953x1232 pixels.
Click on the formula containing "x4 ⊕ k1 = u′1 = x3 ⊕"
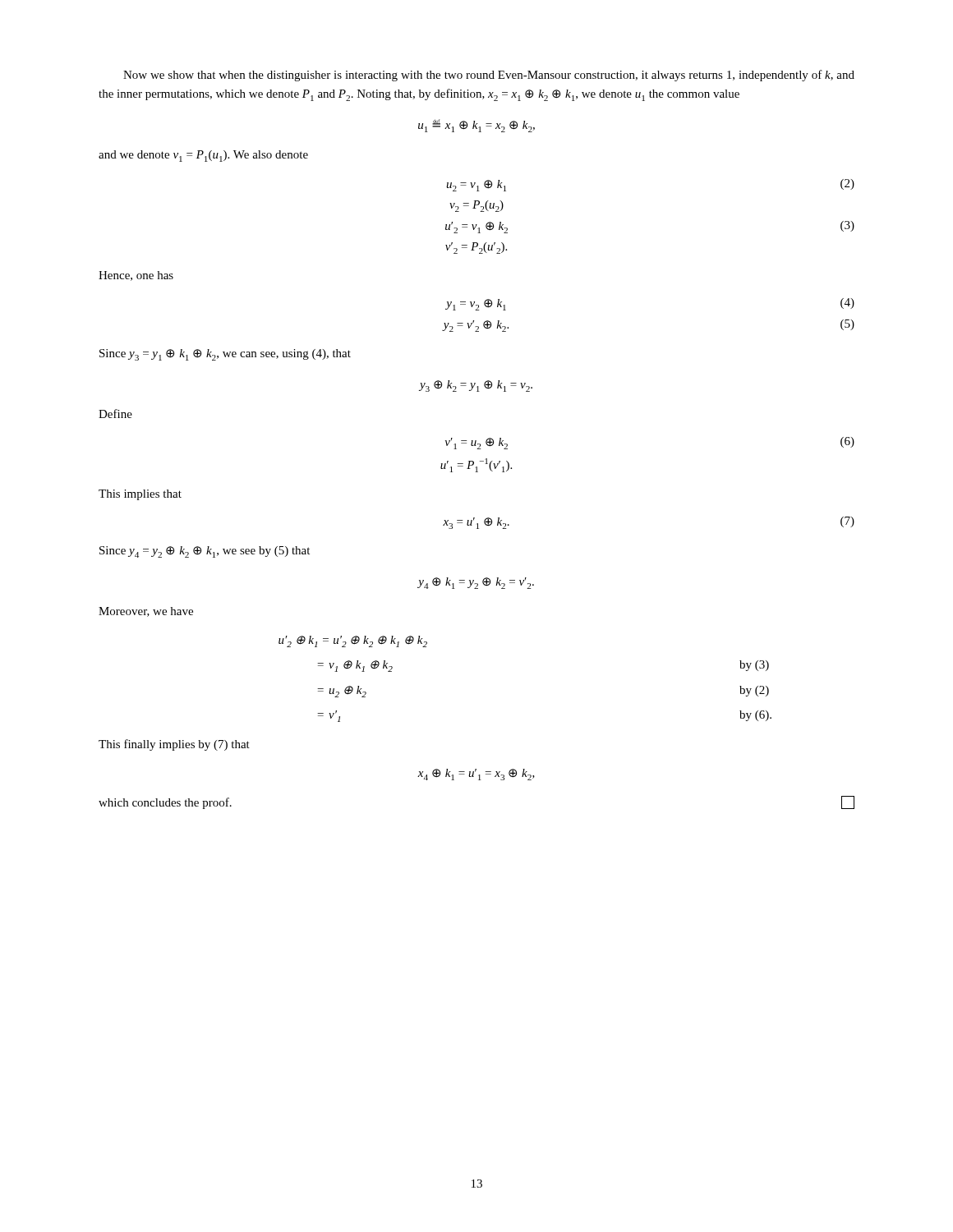[476, 774]
